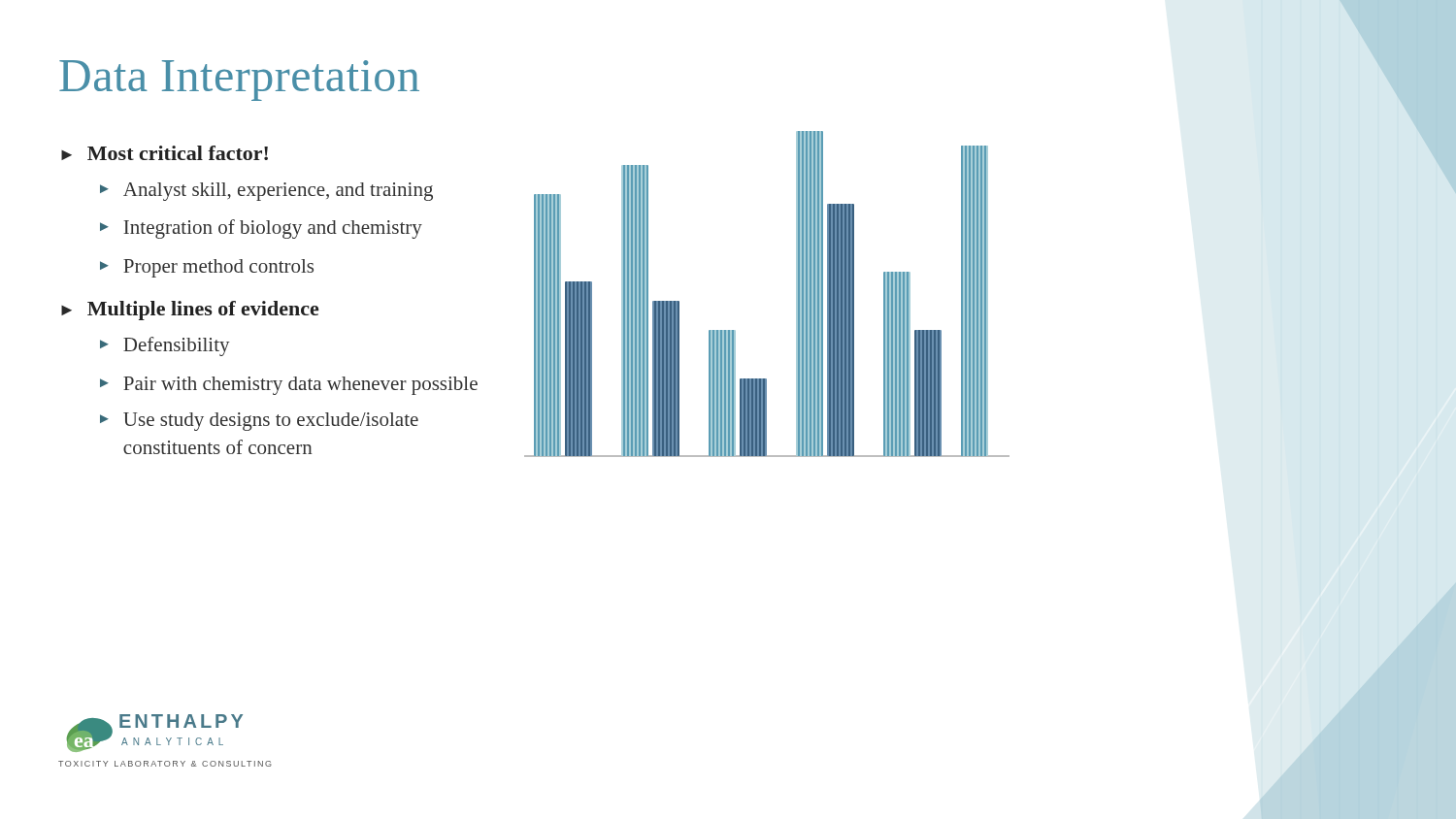Image resolution: width=1456 pixels, height=819 pixels.
Task: Navigate to the text starting "Data Interpretation"
Action: (239, 75)
